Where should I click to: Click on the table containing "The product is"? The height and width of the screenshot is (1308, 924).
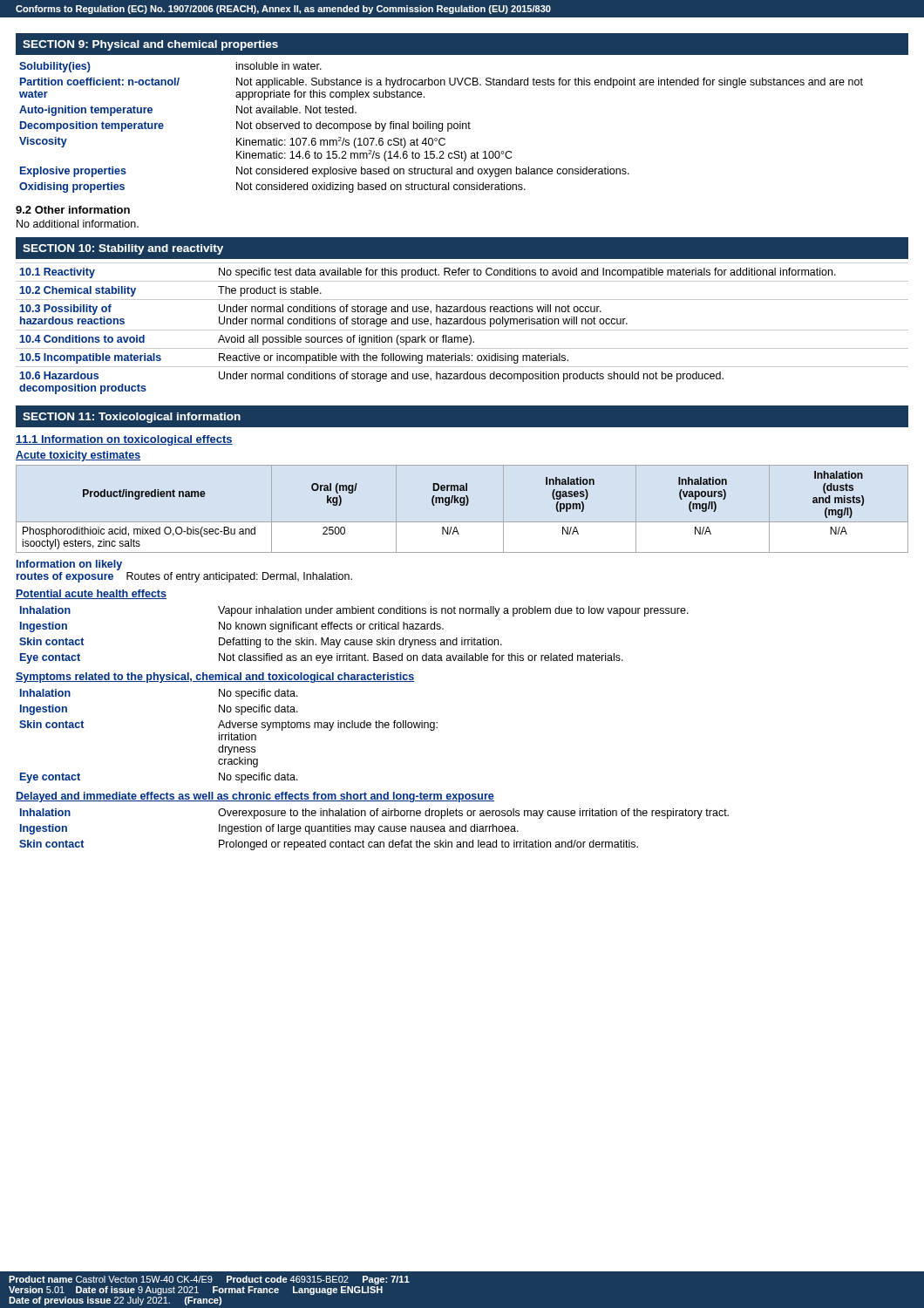pyautogui.click(x=462, y=330)
